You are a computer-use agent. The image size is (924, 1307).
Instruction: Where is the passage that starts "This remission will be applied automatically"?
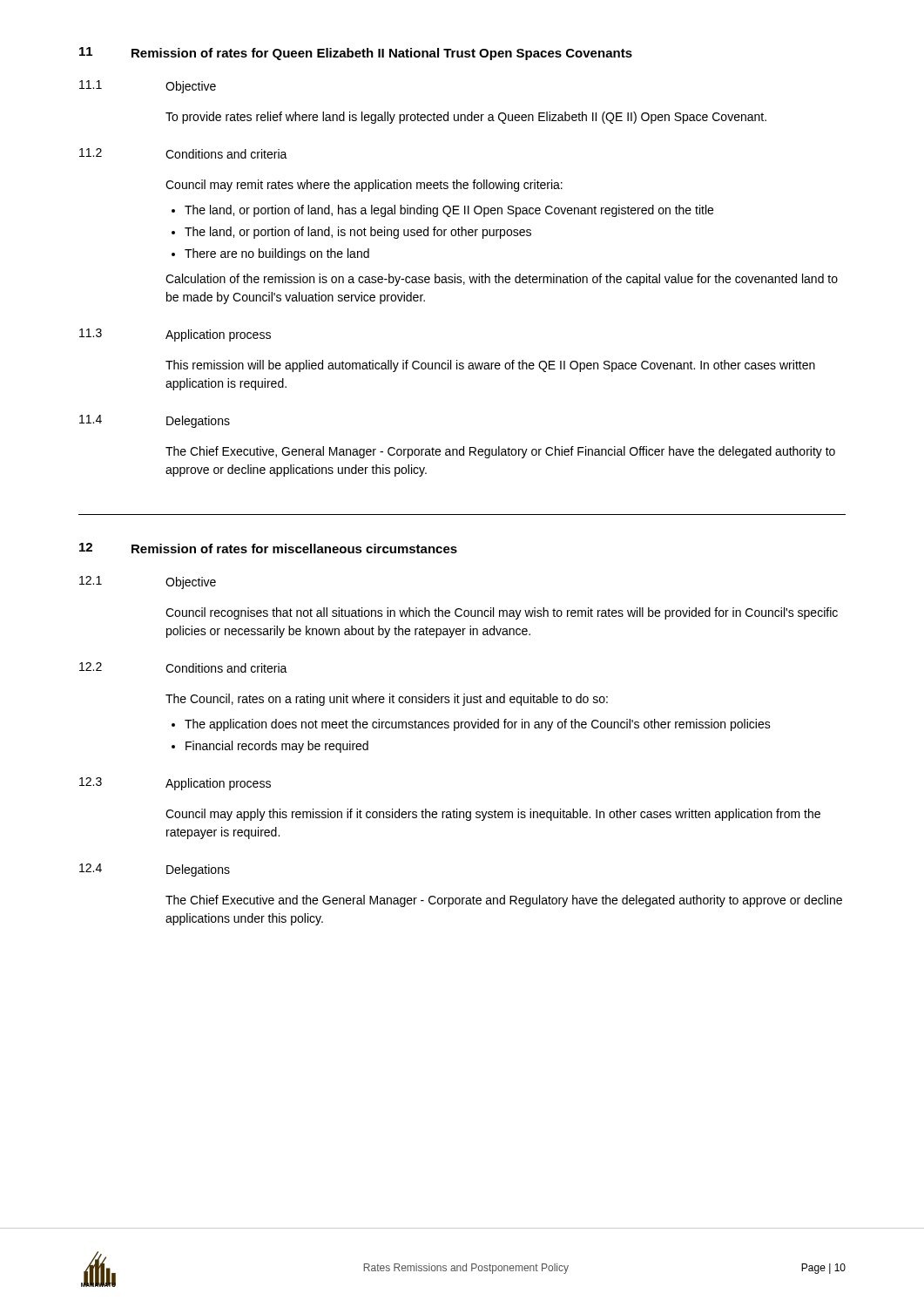[462, 378]
